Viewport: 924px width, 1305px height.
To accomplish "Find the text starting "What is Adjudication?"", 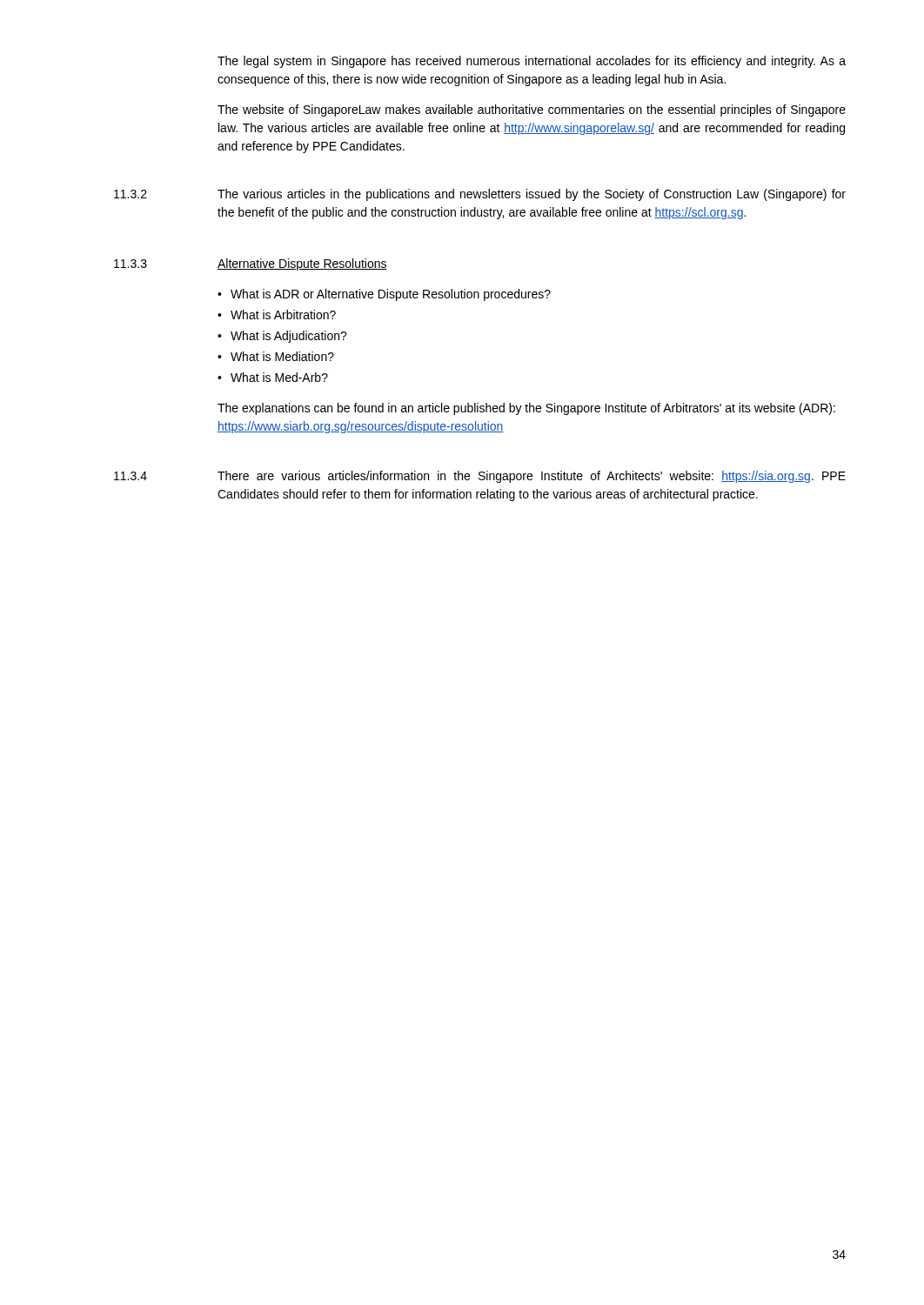I will (x=289, y=336).
